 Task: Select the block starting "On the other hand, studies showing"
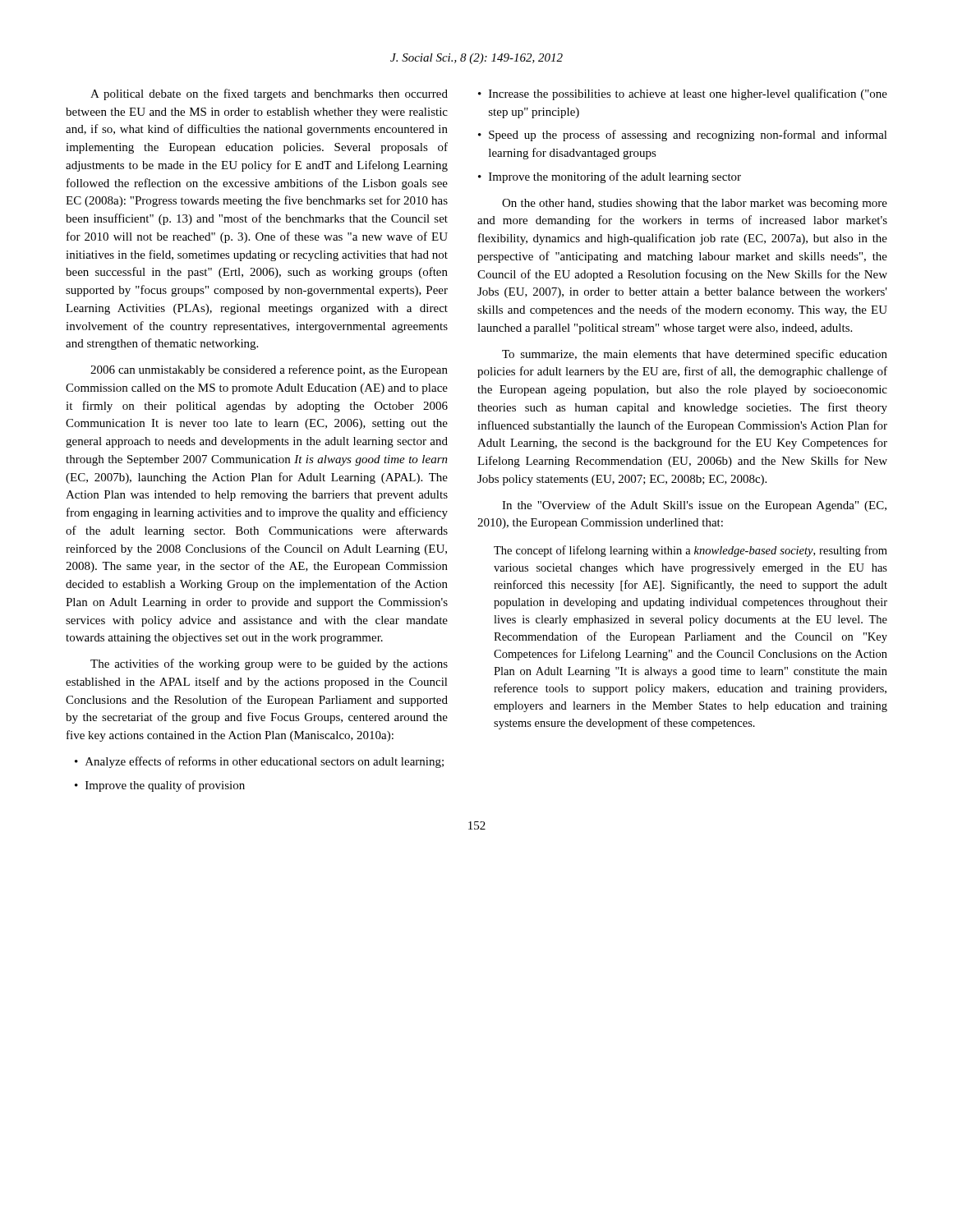pos(682,266)
